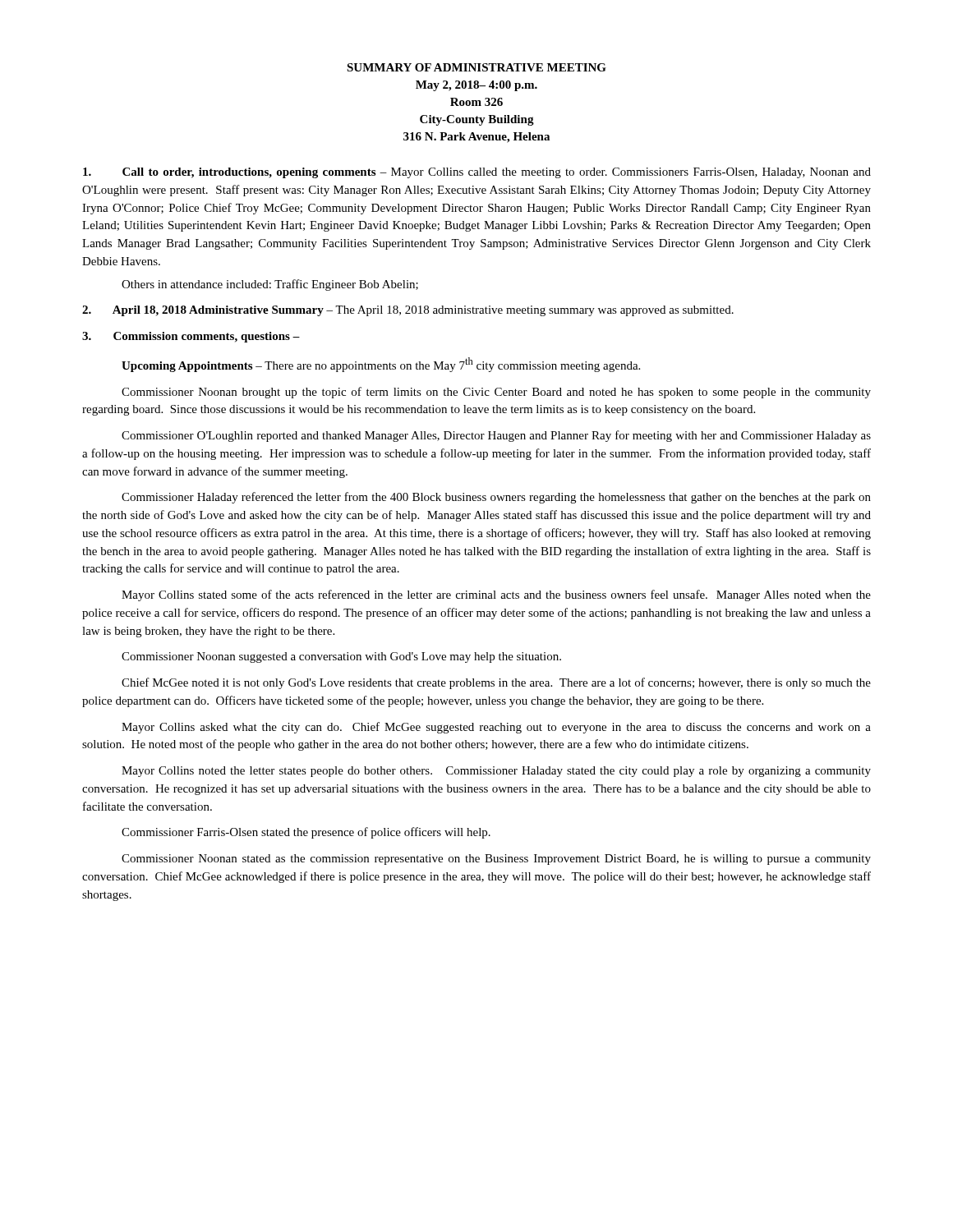Find the block on this page that starts "April 18, 2018 Administrative Summary –"

476,311
